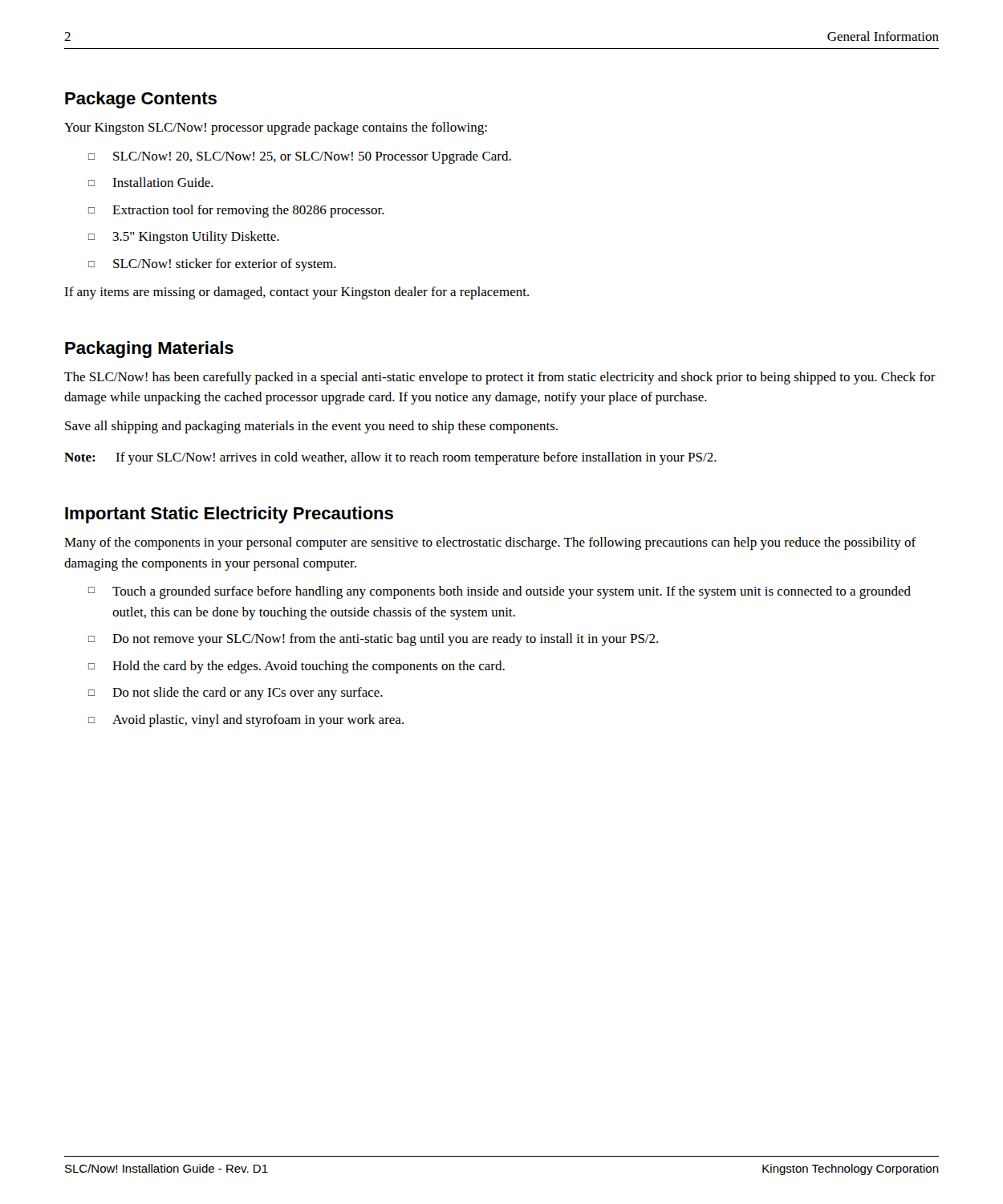Navigate to the block starting "If any items are missing or damaged,"
This screenshot has width=1003, height=1204.
click(297, 292)
